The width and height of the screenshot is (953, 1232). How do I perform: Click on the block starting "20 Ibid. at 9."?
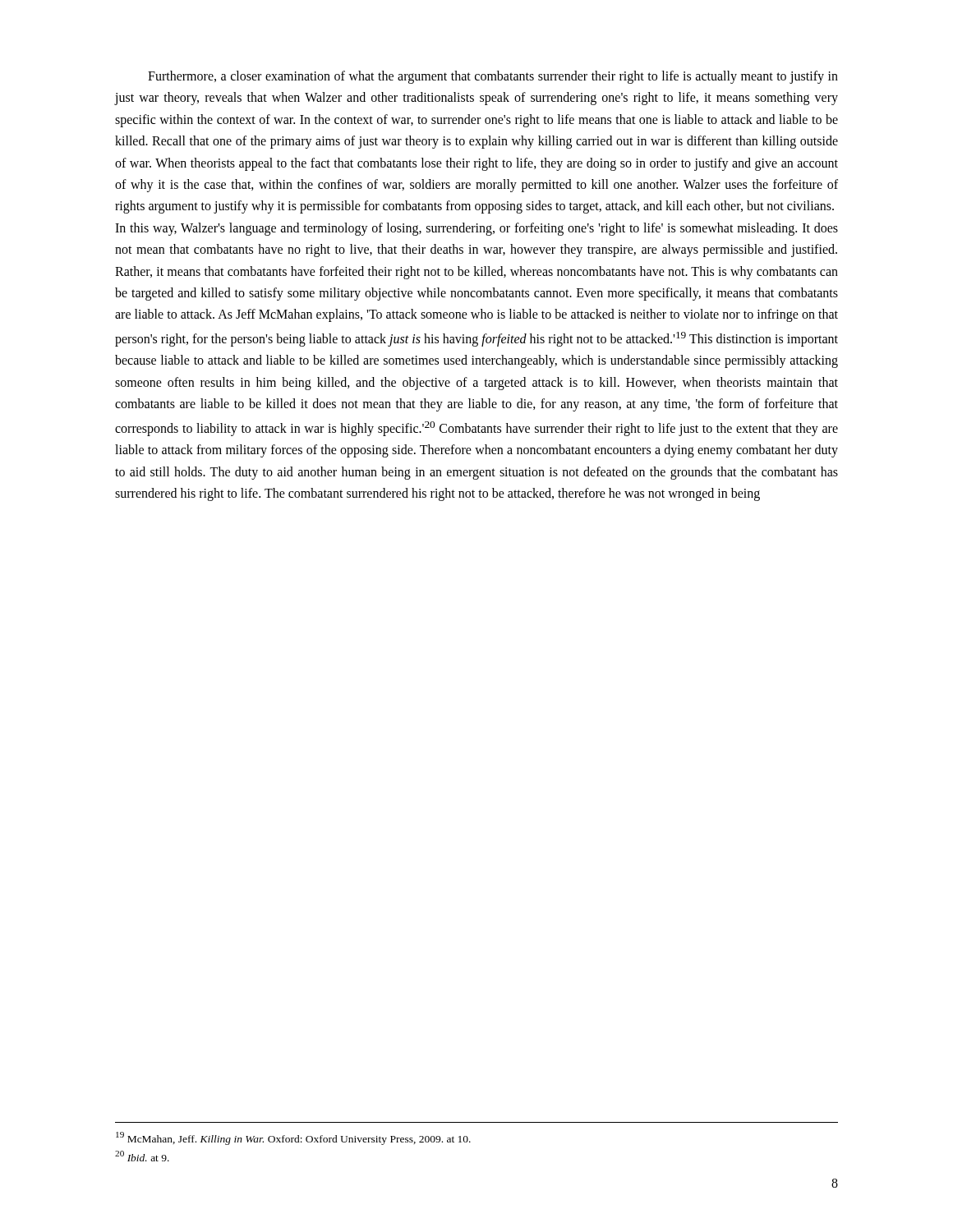pos(142,1156)
